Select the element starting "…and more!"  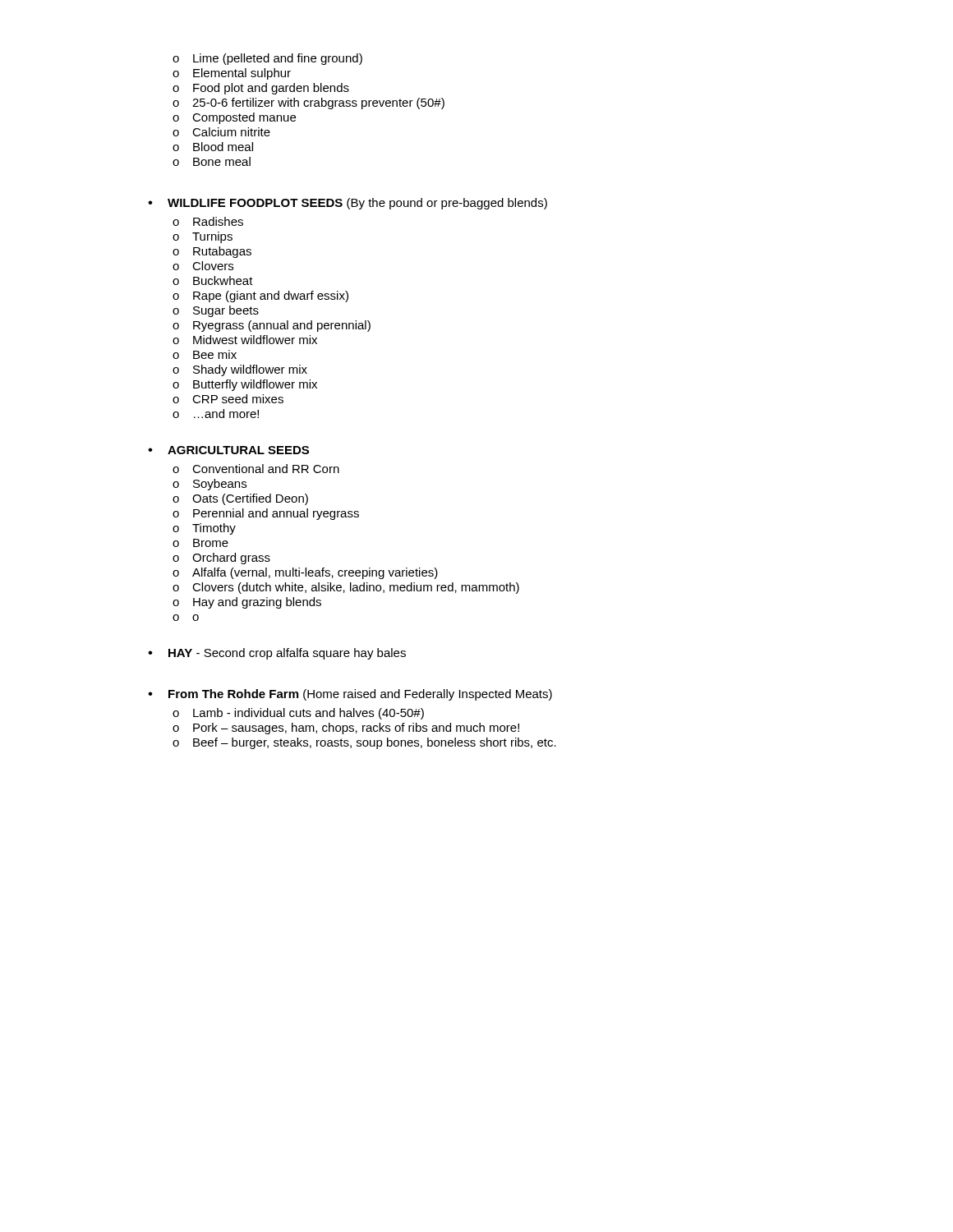216,414
